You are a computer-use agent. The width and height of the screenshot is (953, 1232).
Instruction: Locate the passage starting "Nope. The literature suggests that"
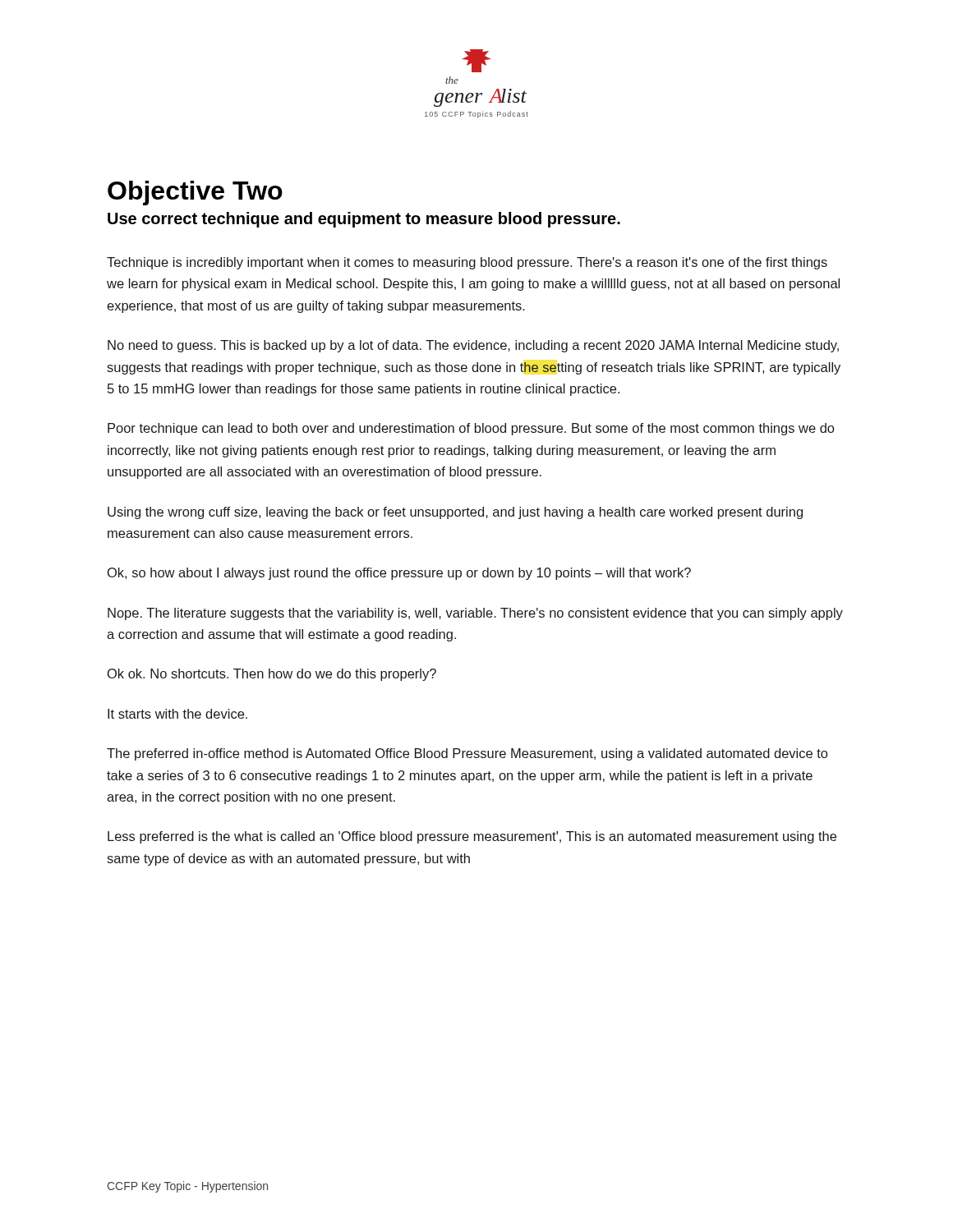coord(475,623)
